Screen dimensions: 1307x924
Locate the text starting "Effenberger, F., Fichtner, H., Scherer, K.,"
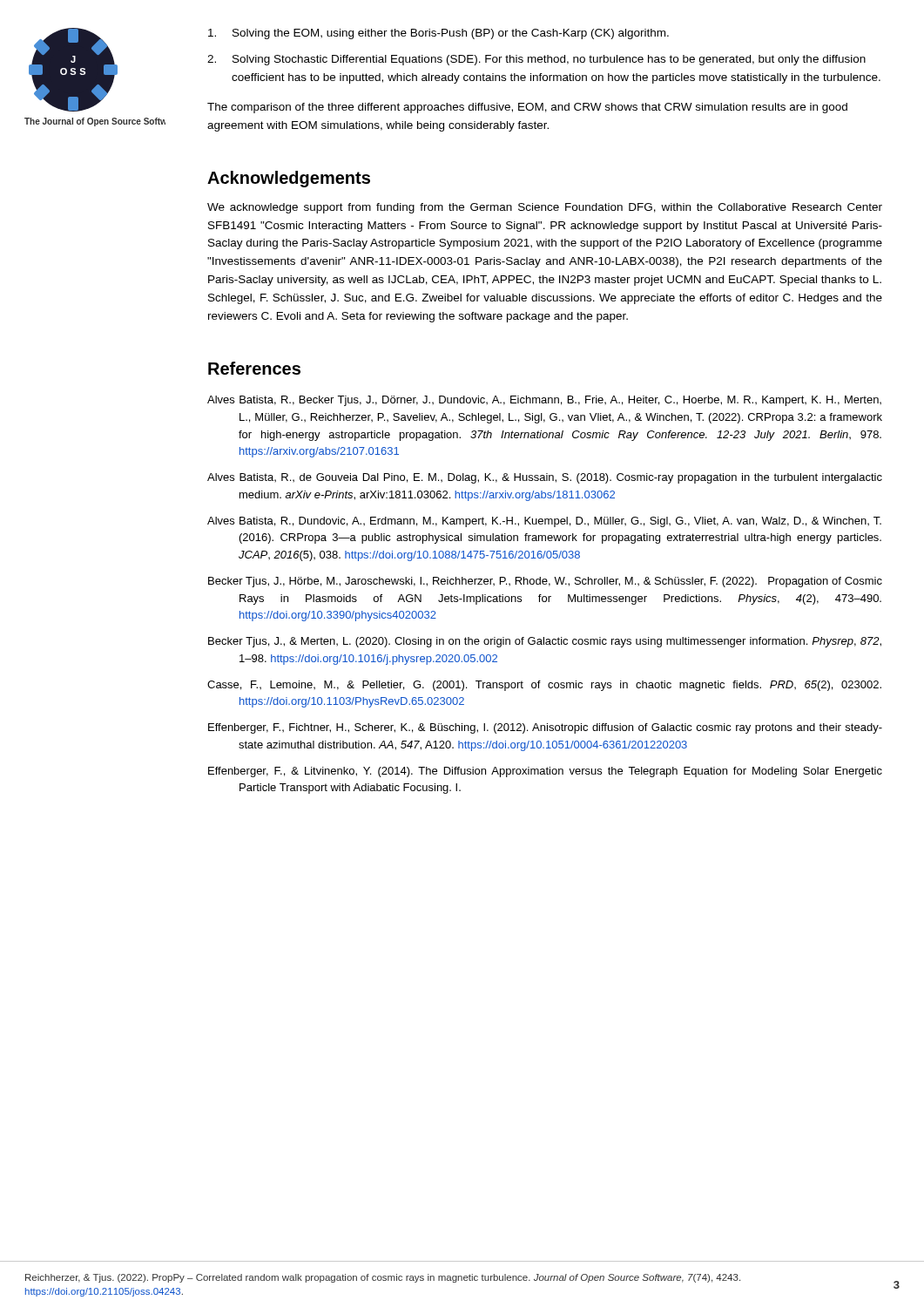[x=545, y=736]
